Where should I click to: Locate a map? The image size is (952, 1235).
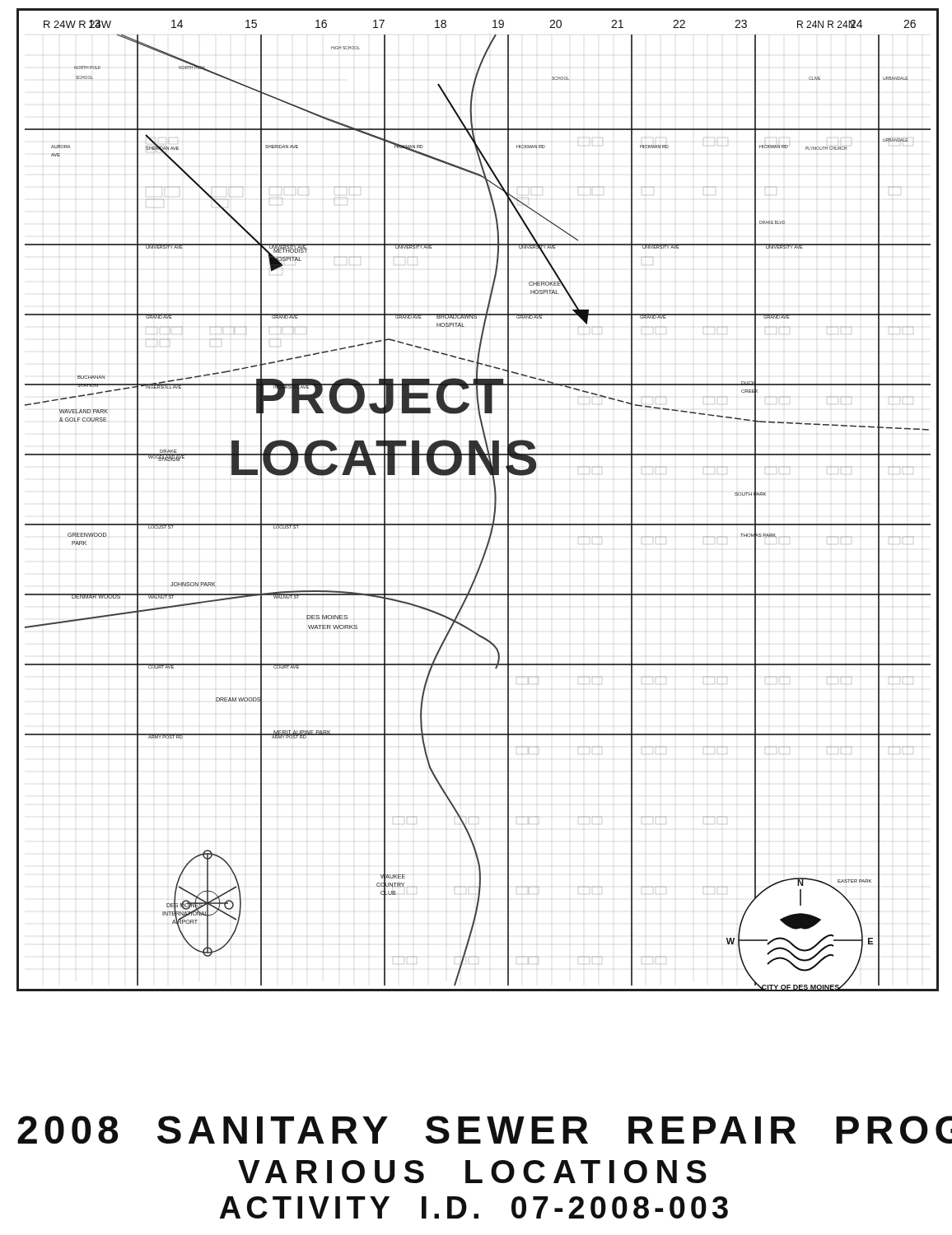pyautogui.click(x=478, y=500)
